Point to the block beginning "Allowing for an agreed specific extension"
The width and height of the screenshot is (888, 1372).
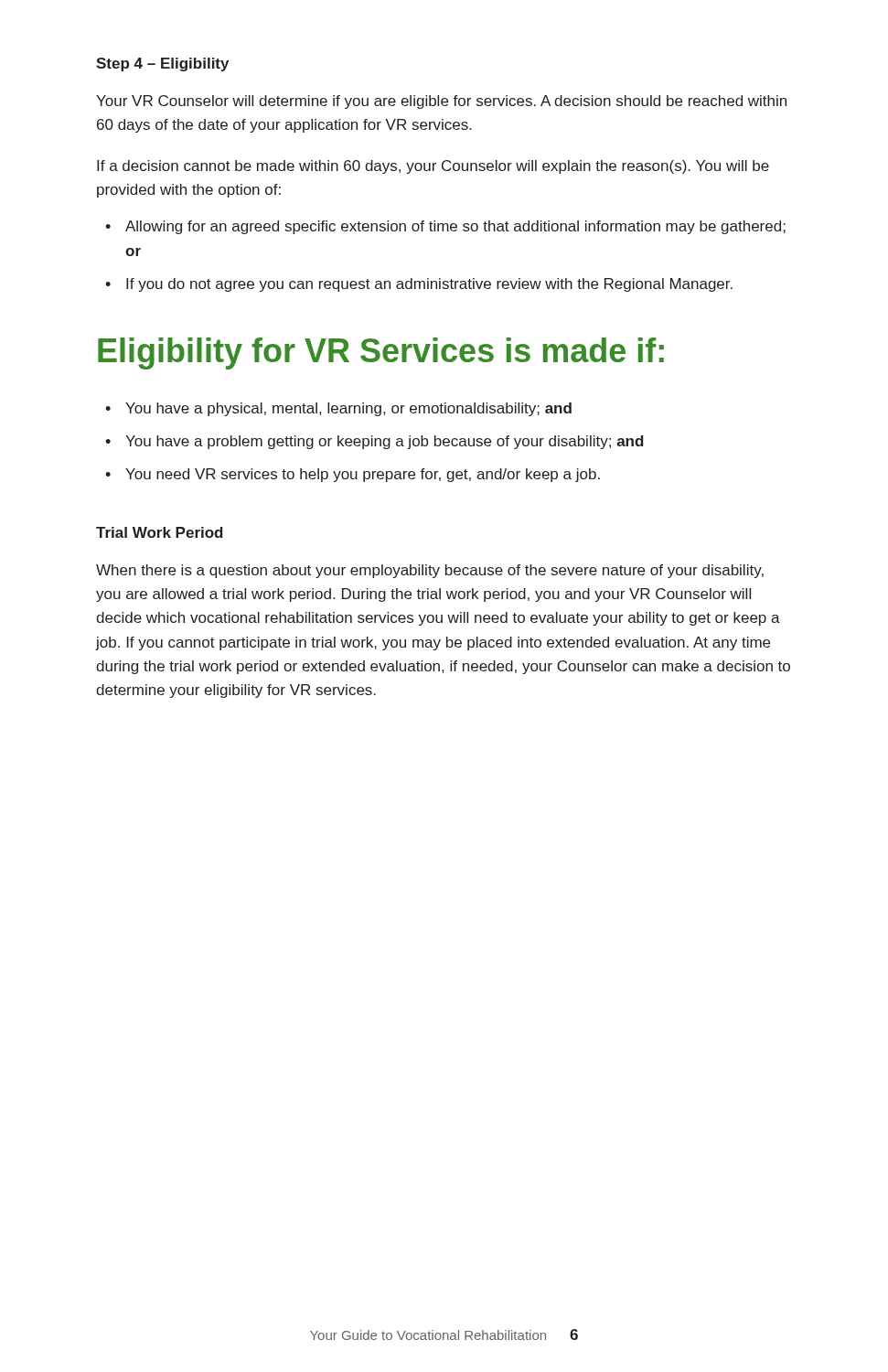point(456,239)
